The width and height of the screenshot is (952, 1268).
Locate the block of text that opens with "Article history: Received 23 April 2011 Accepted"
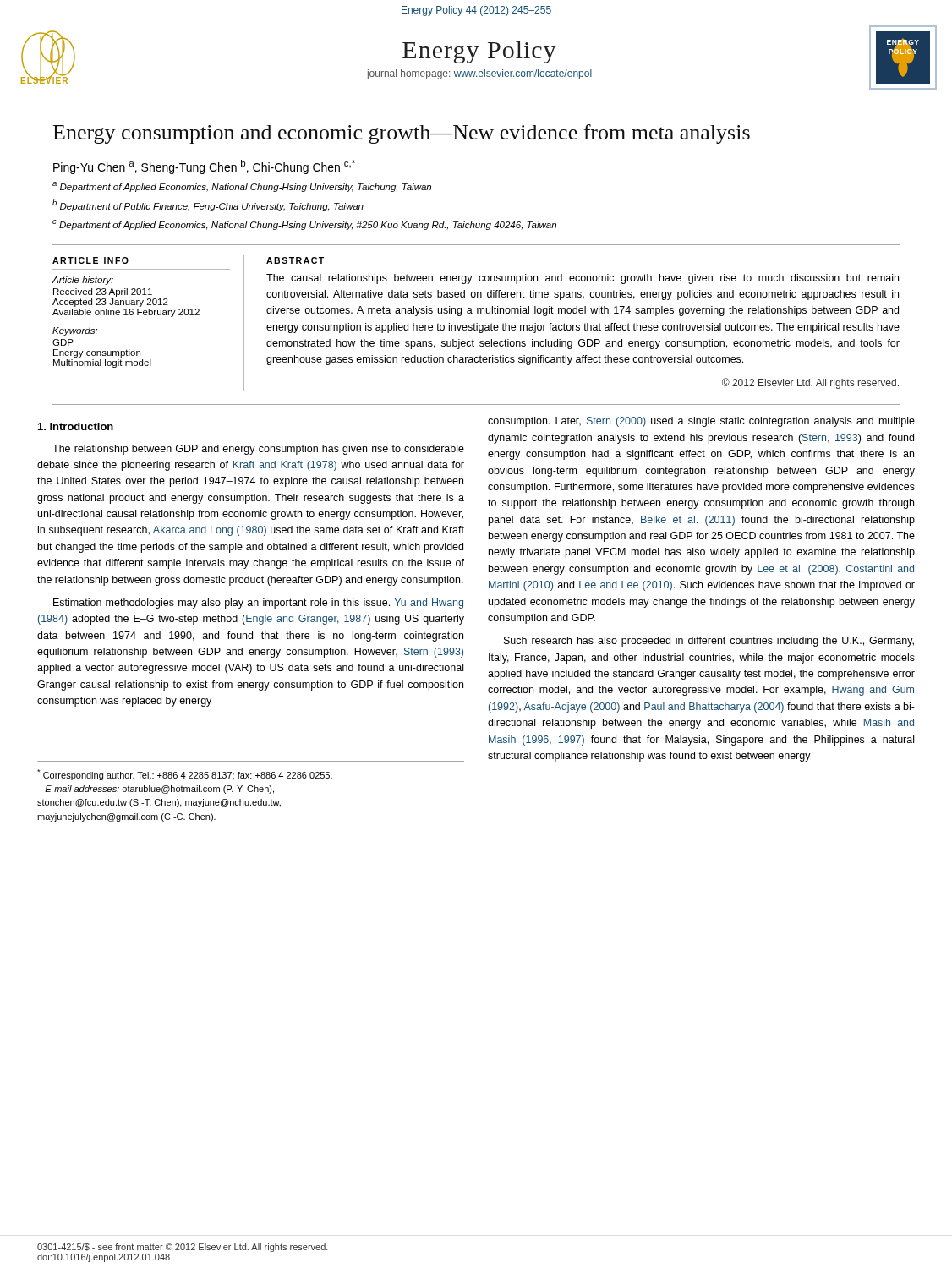tap(141, 321)
